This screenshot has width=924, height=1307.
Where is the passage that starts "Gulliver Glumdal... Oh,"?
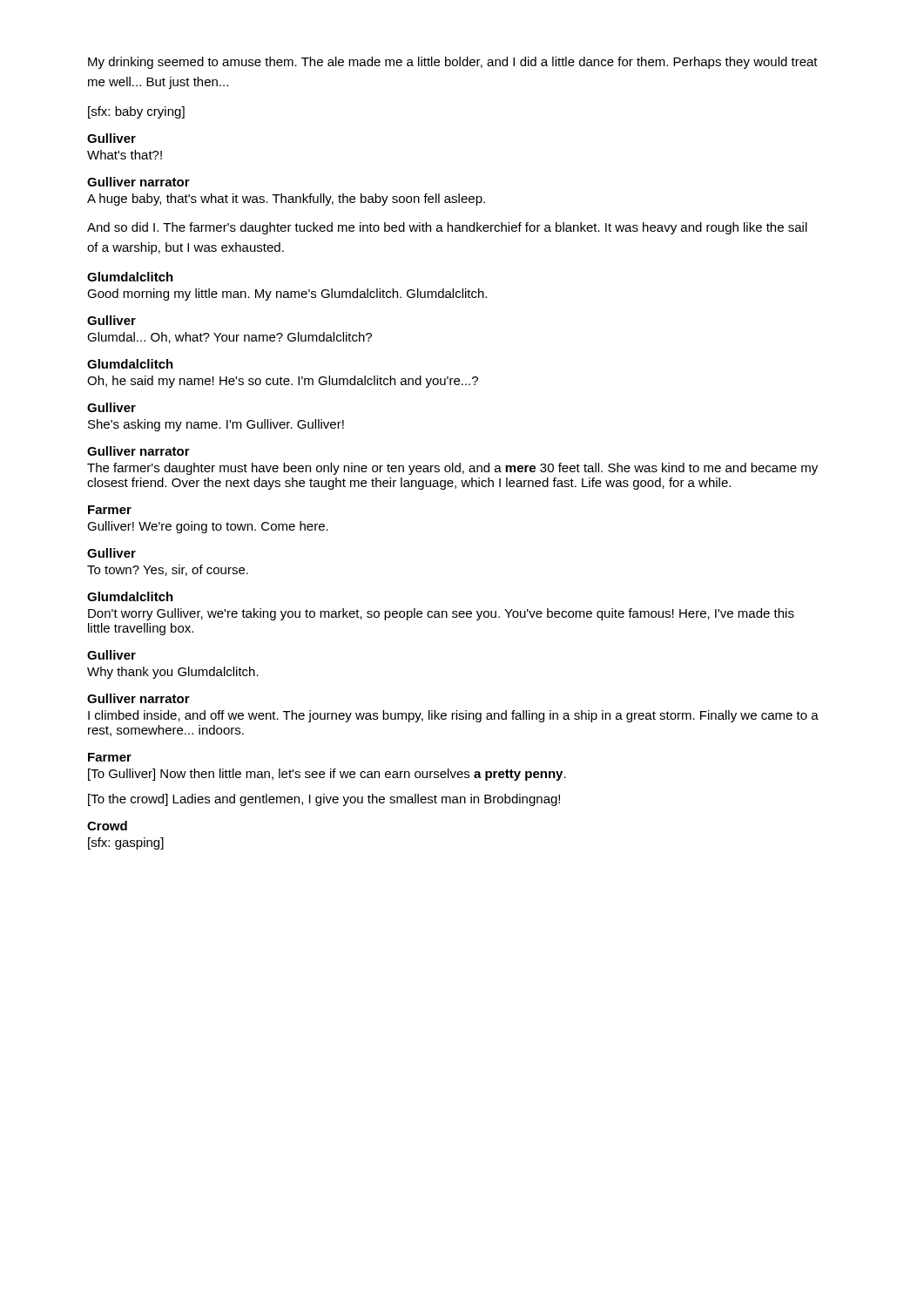click(x=111, y=320)
